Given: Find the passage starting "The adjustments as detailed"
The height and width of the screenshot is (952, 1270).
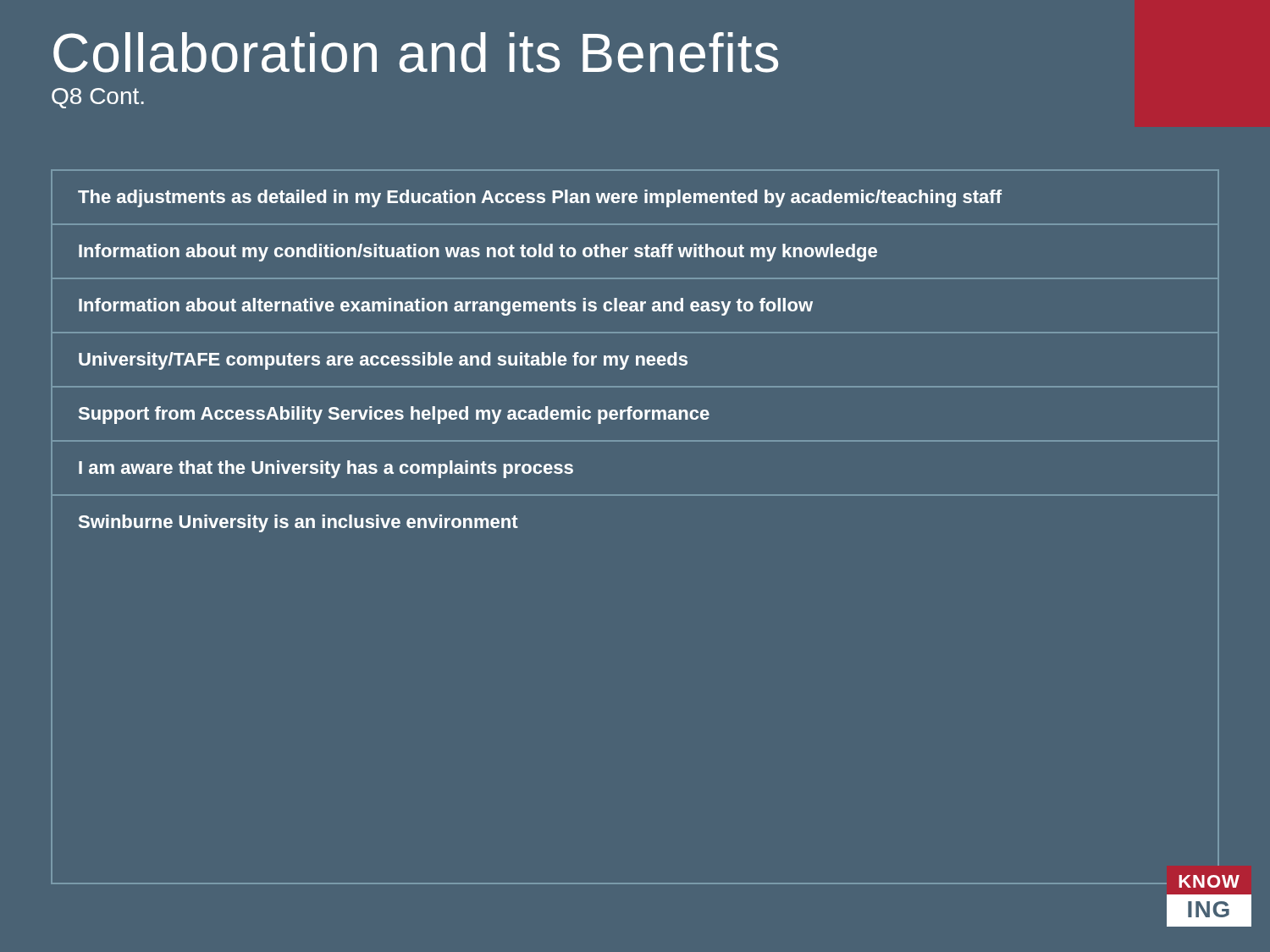Looking at the screenshot, I should [x=540, y=197].
